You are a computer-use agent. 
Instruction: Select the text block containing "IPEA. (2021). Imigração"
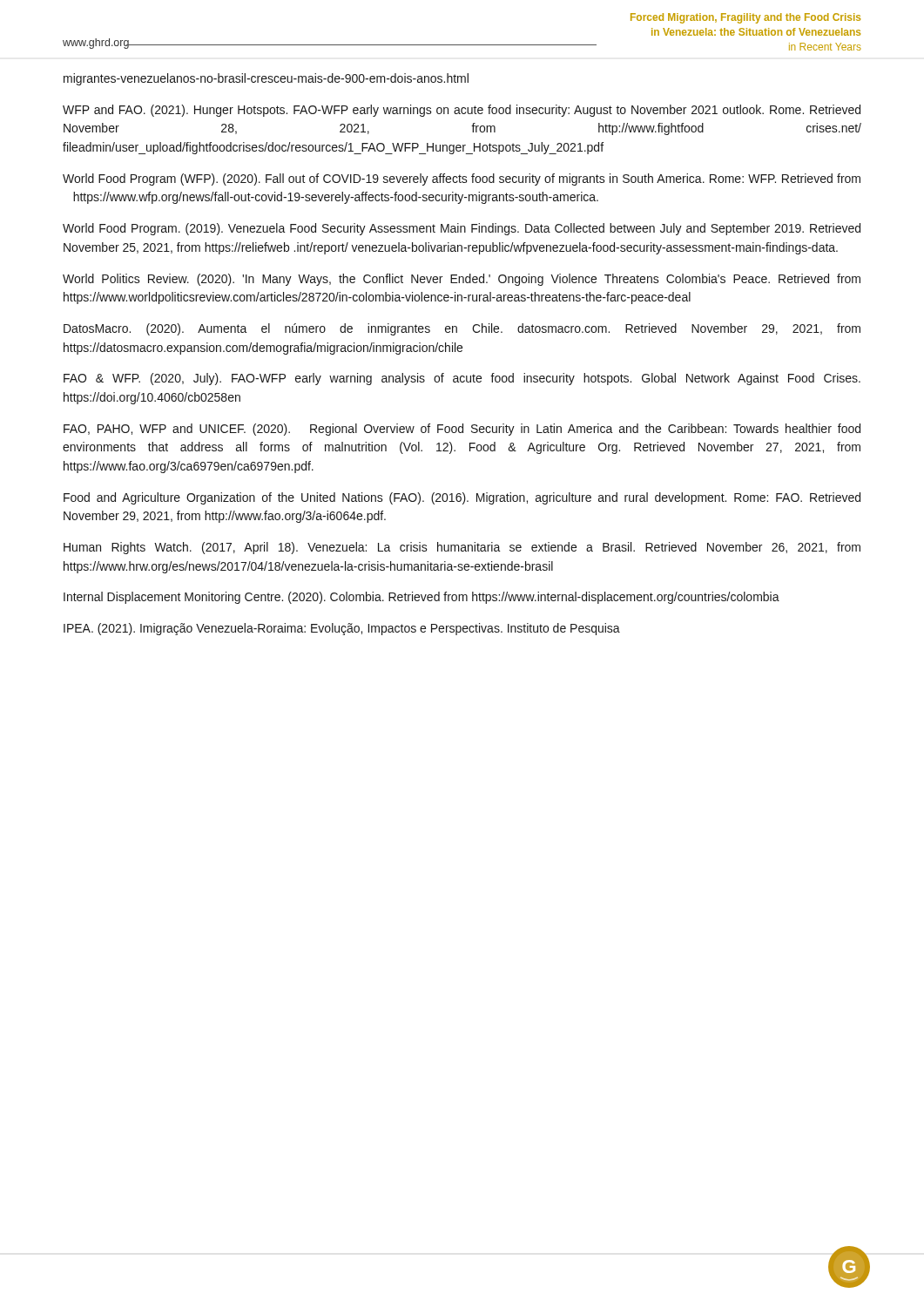[341, 628]
